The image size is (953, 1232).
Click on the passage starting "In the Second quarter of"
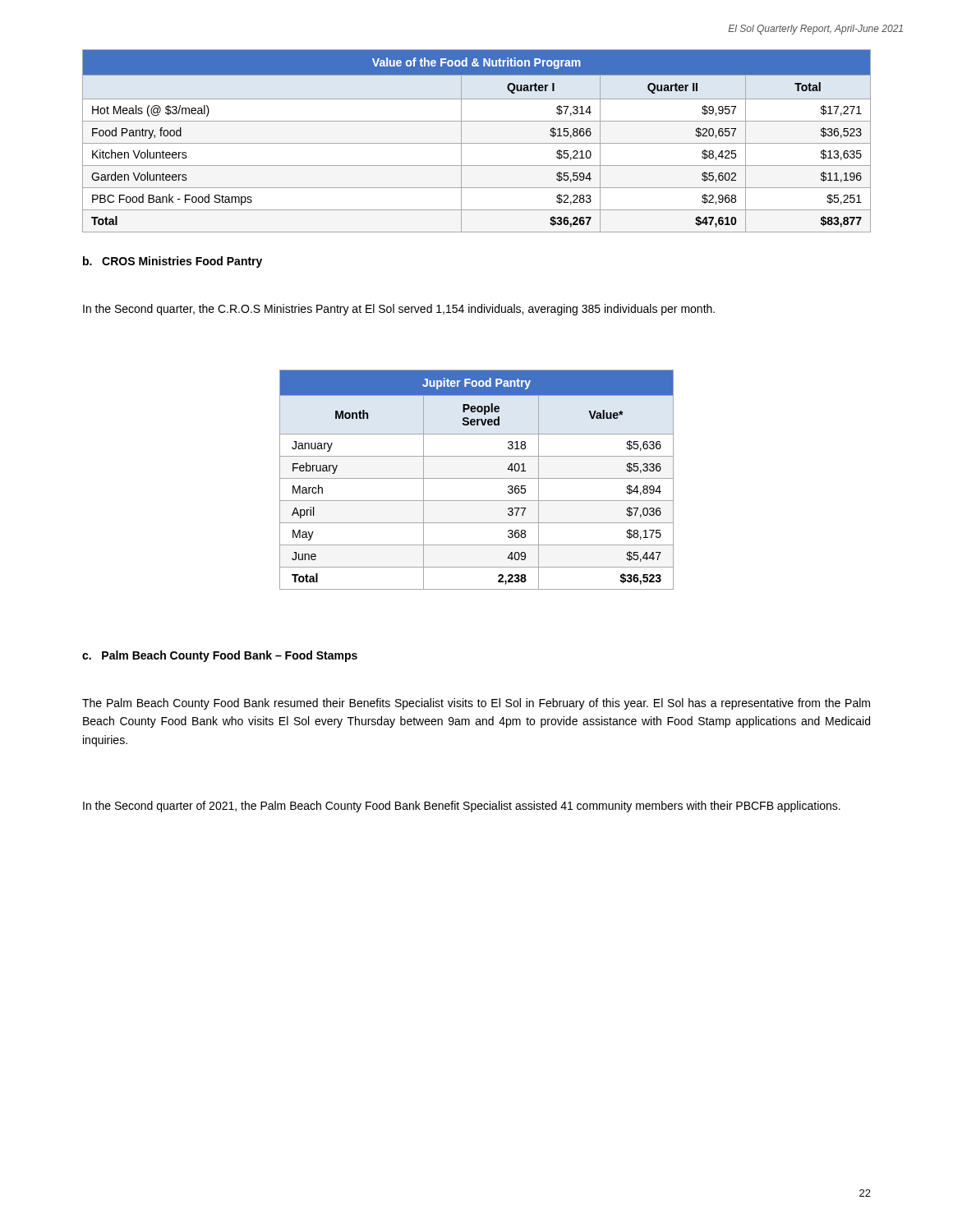tap(462, 806)
